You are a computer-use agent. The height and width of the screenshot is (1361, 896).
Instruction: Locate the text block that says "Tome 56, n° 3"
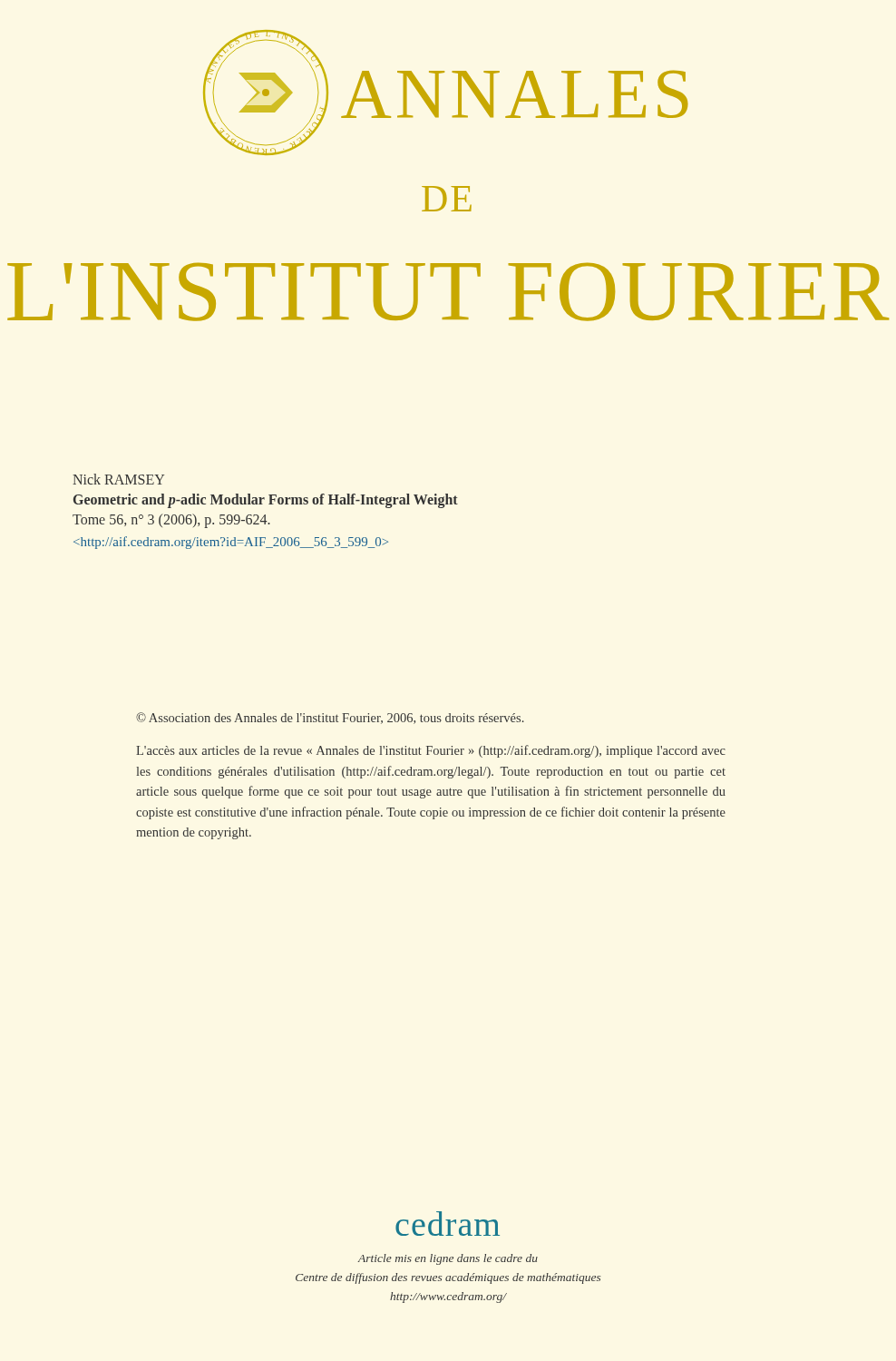point(172,519)
